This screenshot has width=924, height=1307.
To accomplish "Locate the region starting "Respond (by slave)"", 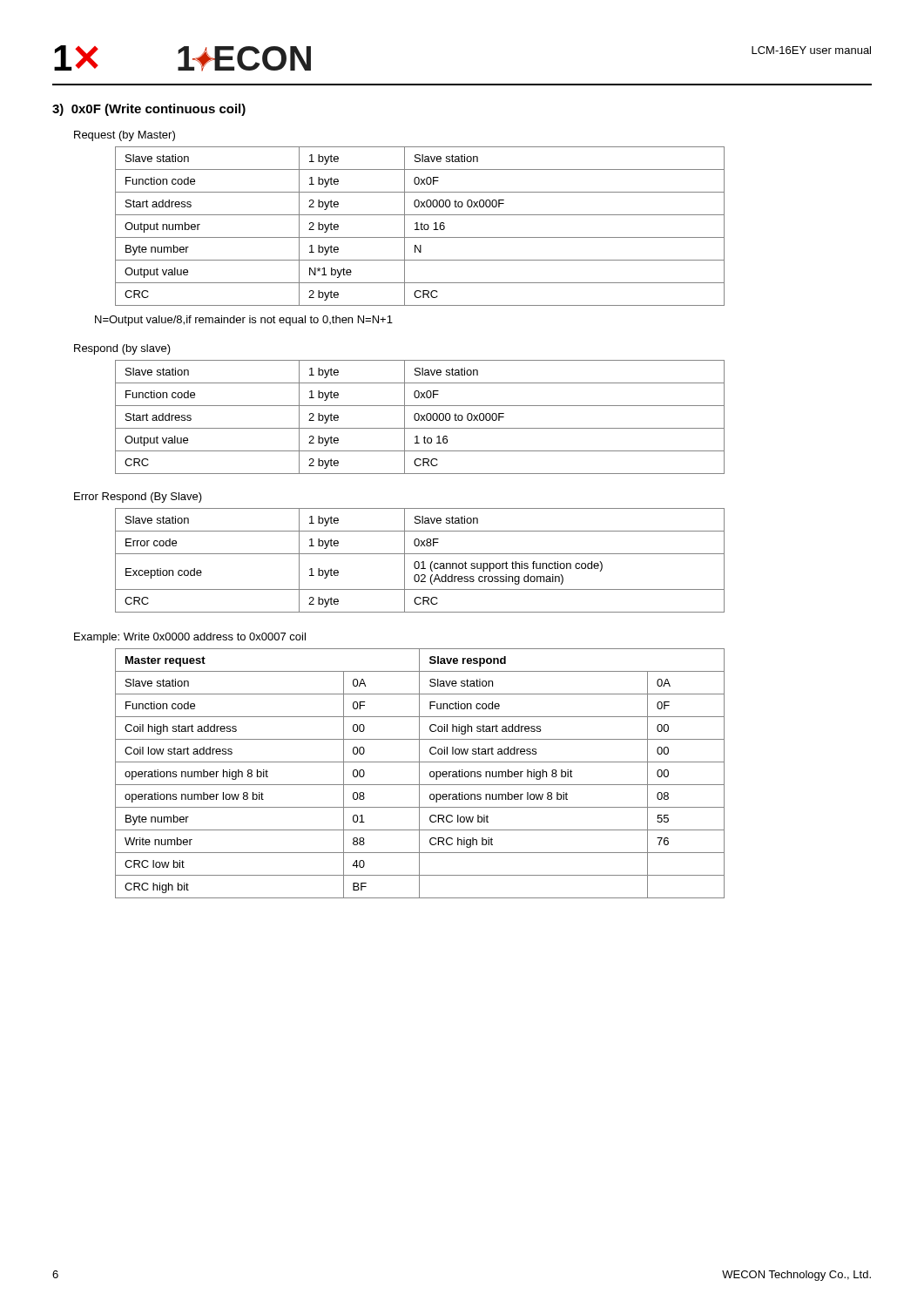I will [x=122, y=348].
